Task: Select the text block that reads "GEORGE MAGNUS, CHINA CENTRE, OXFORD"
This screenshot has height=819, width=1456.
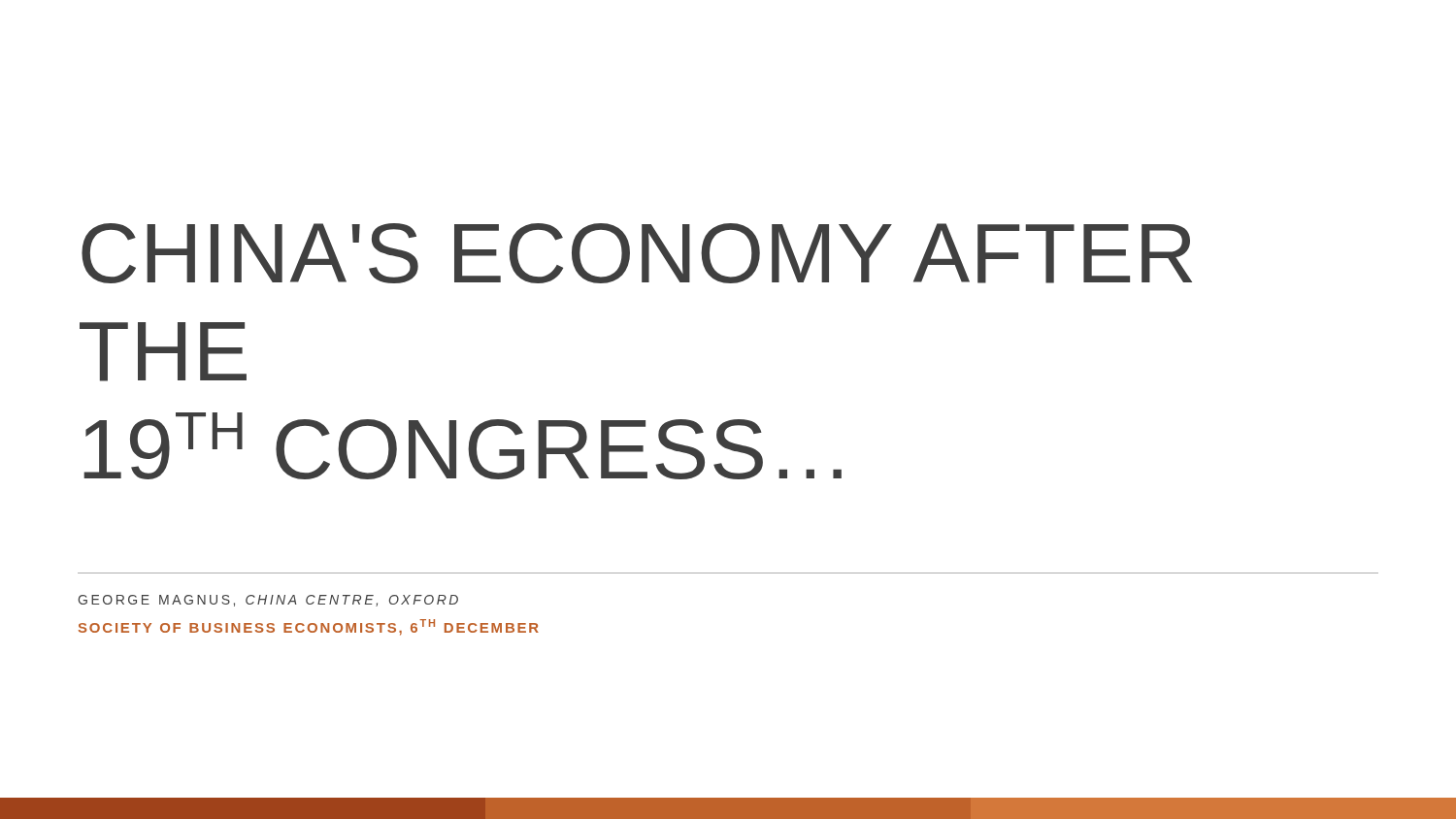Action: pos(309,614)
